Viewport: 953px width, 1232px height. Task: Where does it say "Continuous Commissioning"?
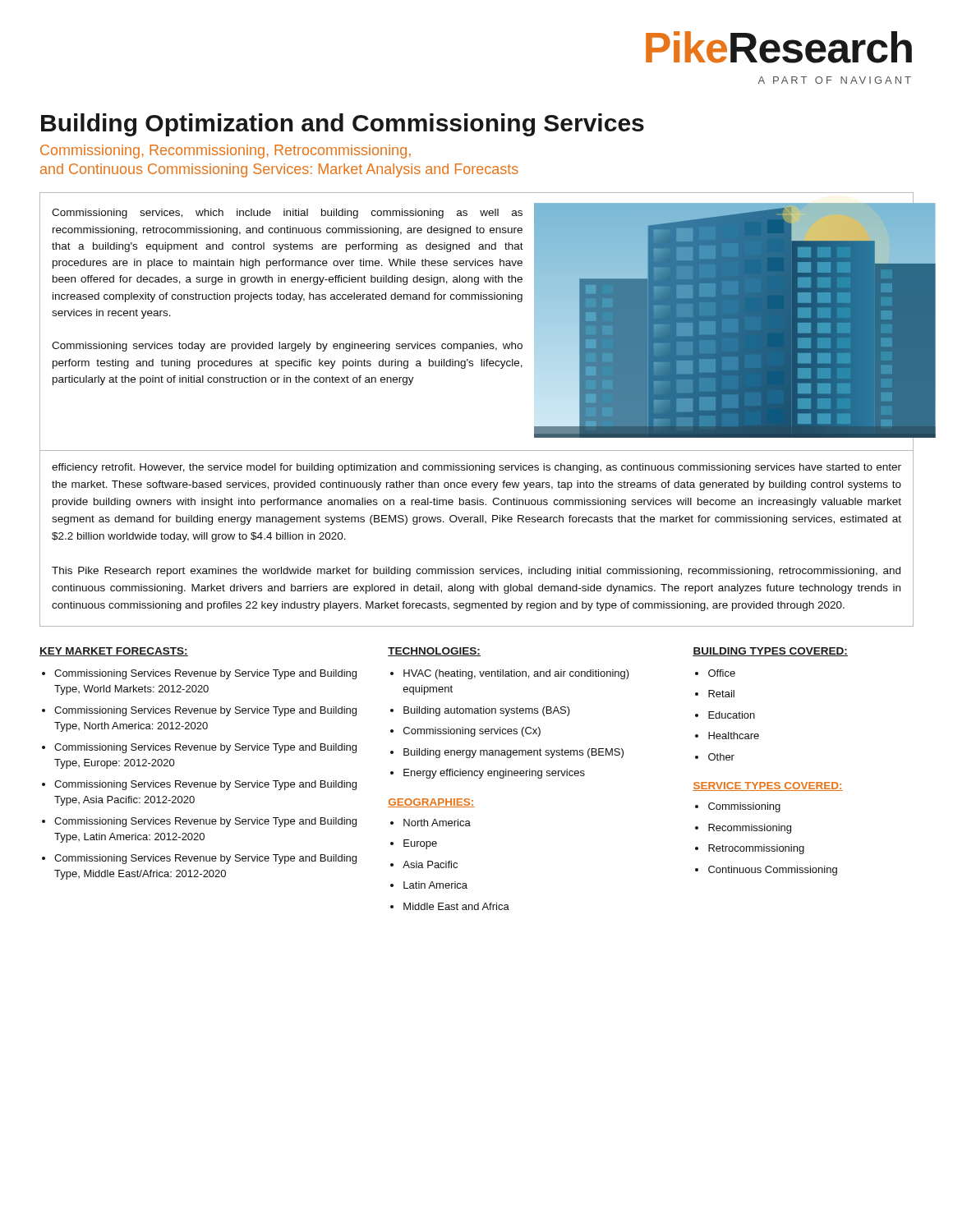773,869
